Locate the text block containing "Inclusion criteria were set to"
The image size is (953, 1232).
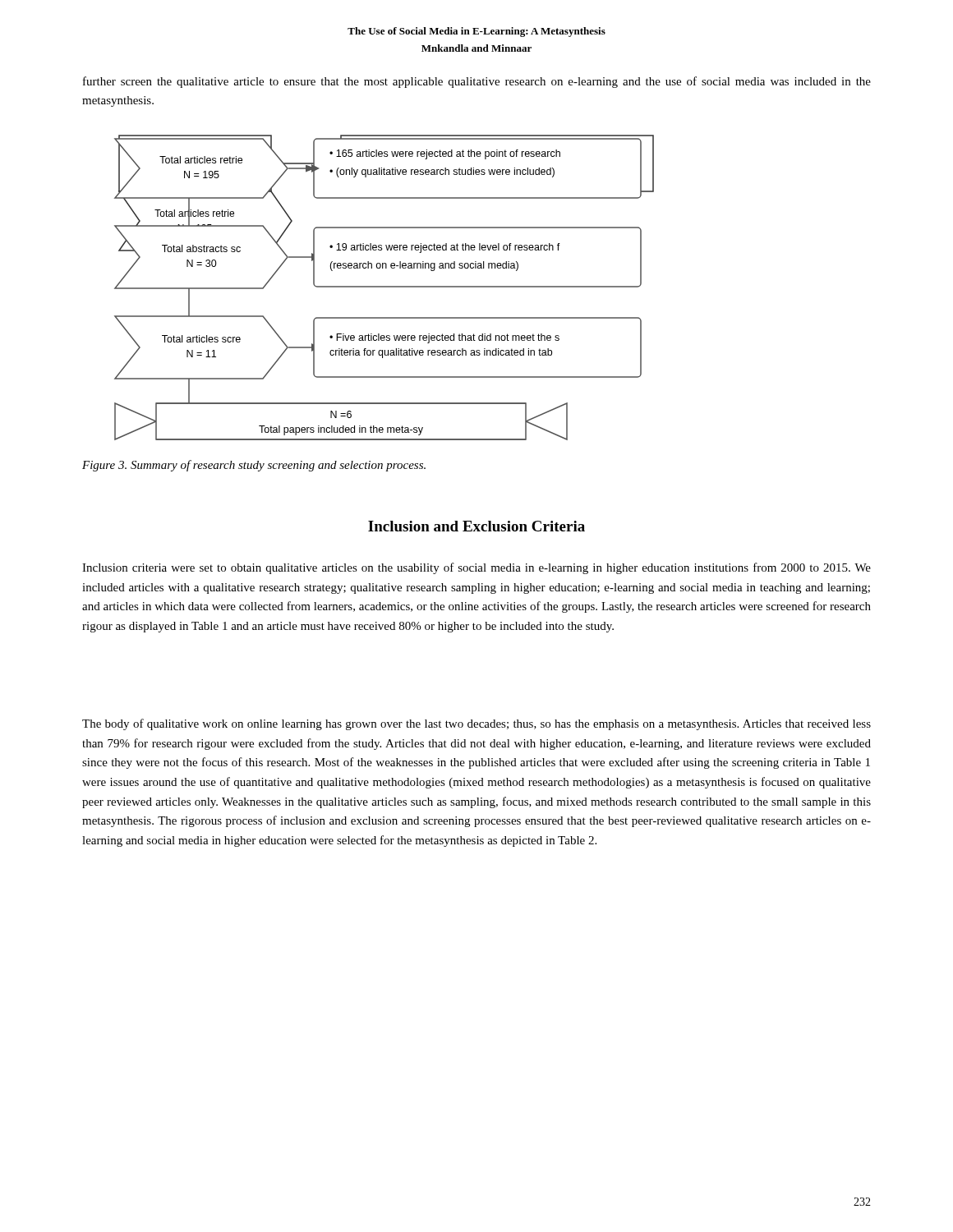476,597
